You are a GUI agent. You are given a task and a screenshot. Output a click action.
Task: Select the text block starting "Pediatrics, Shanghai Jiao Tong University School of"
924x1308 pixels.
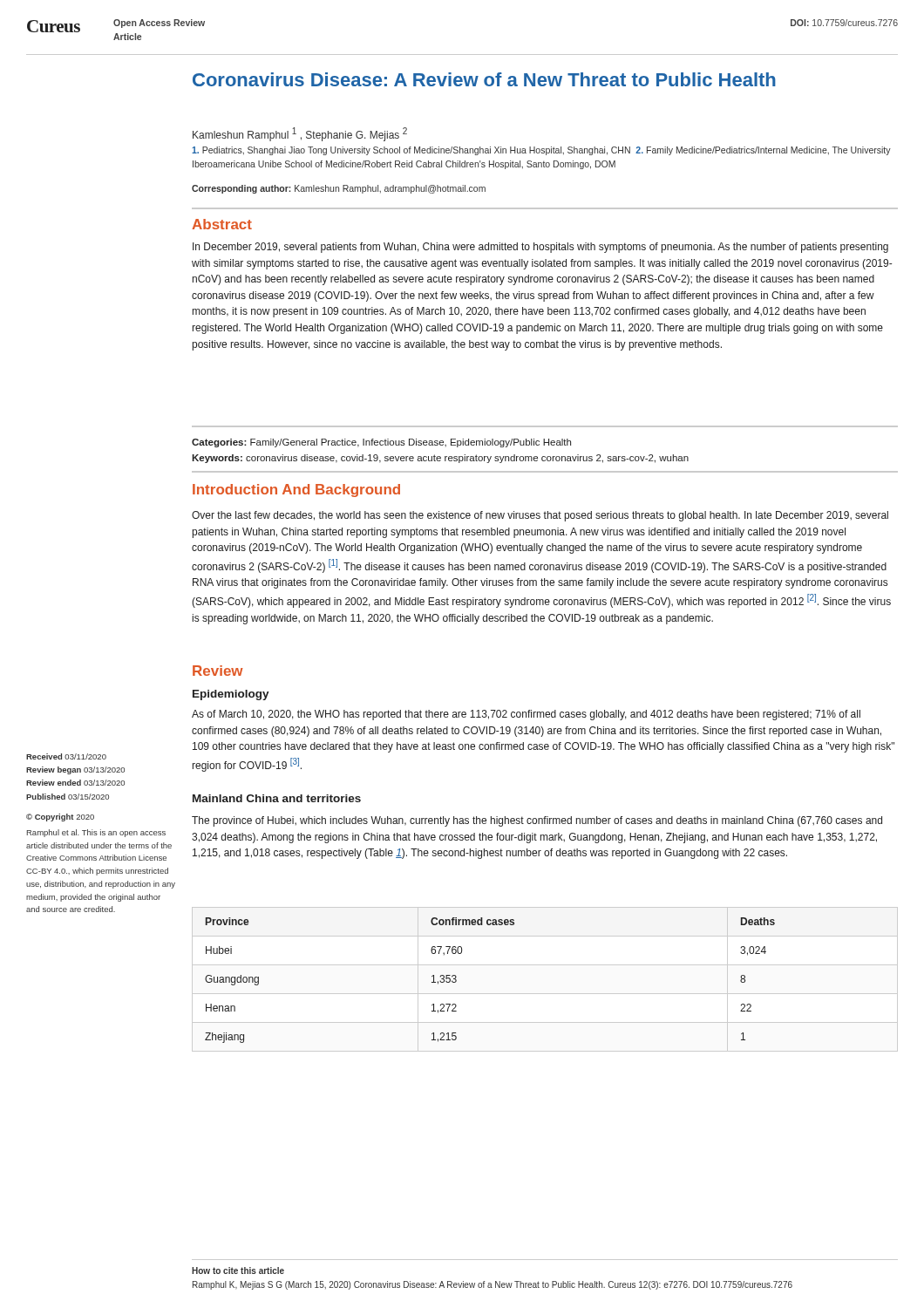click(541, 157)
